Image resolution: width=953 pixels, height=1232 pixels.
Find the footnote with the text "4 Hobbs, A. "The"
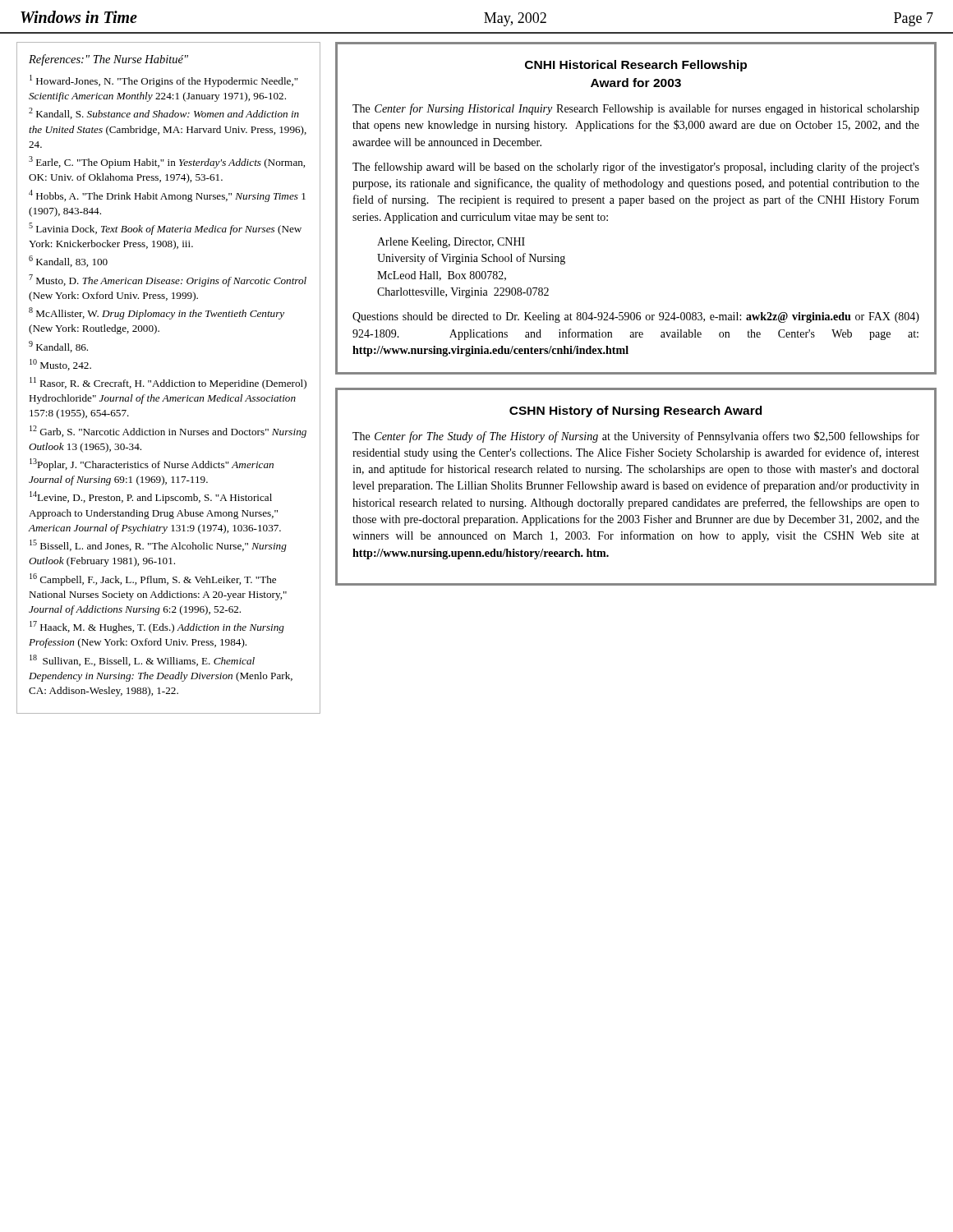168,203
